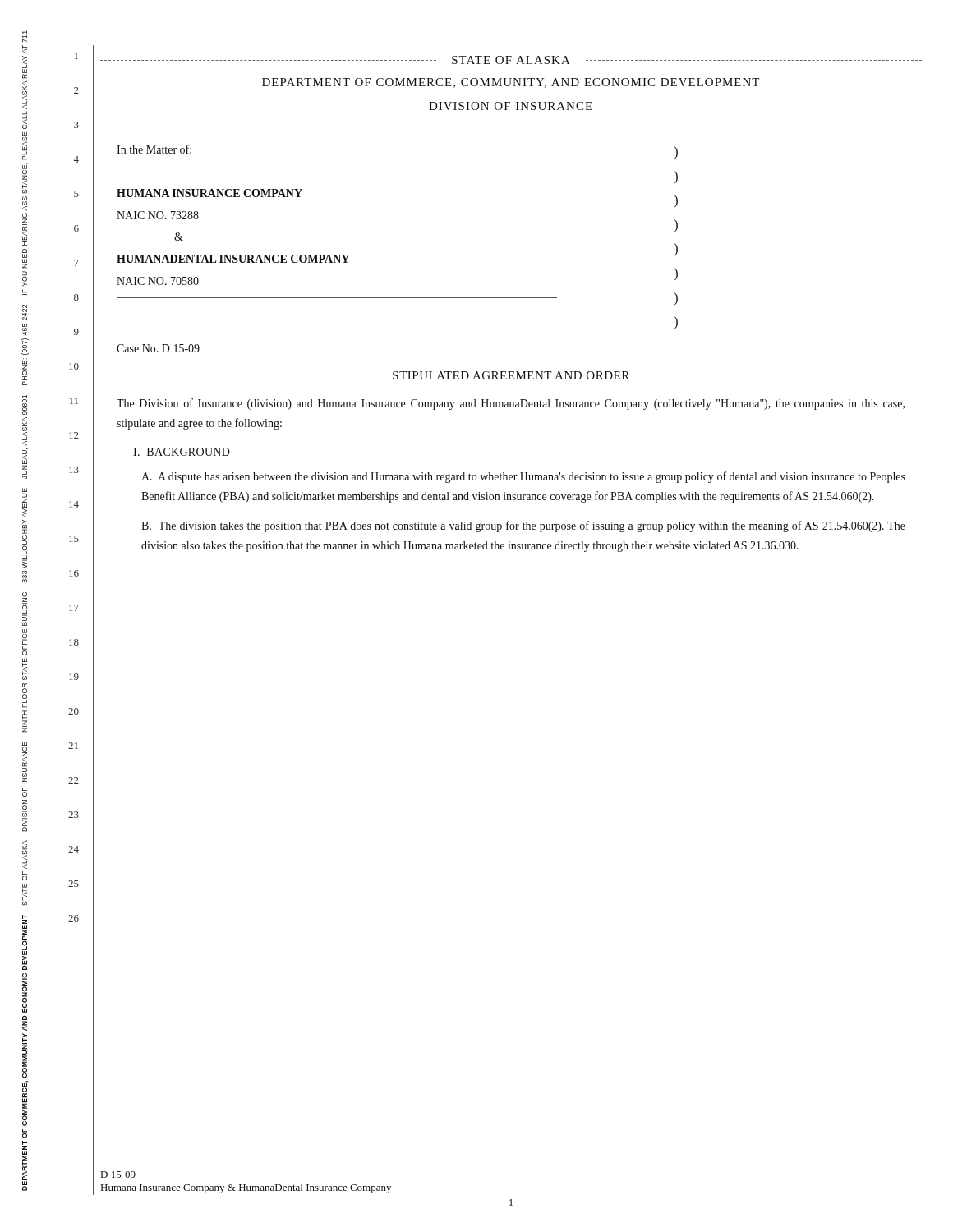Point to the block beginning "B. The division takes the position that"

pos(523,536)
